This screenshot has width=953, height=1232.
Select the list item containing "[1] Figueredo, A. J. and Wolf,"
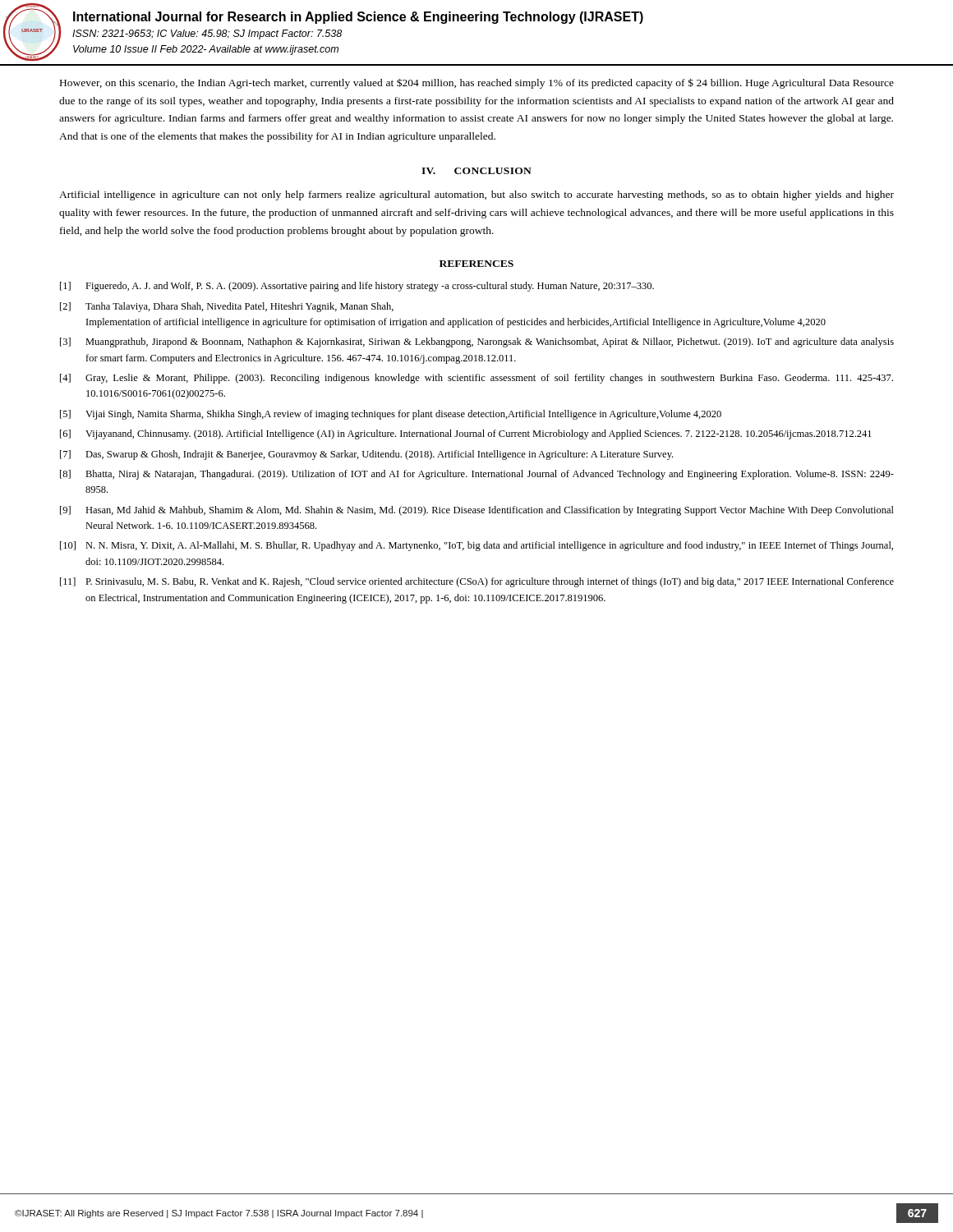pos(476,287)
